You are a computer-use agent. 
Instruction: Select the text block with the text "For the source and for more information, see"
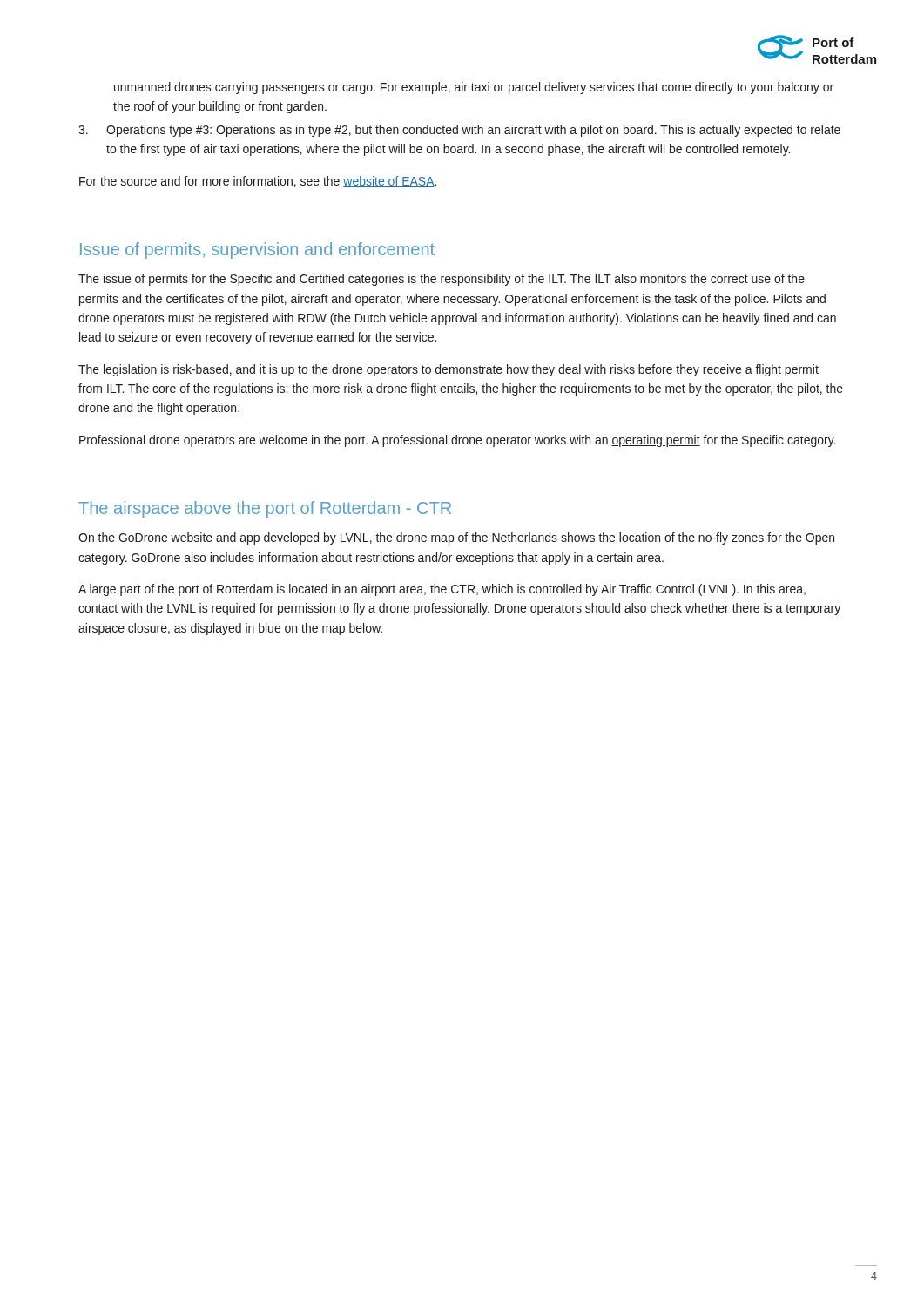pos(258,181)
